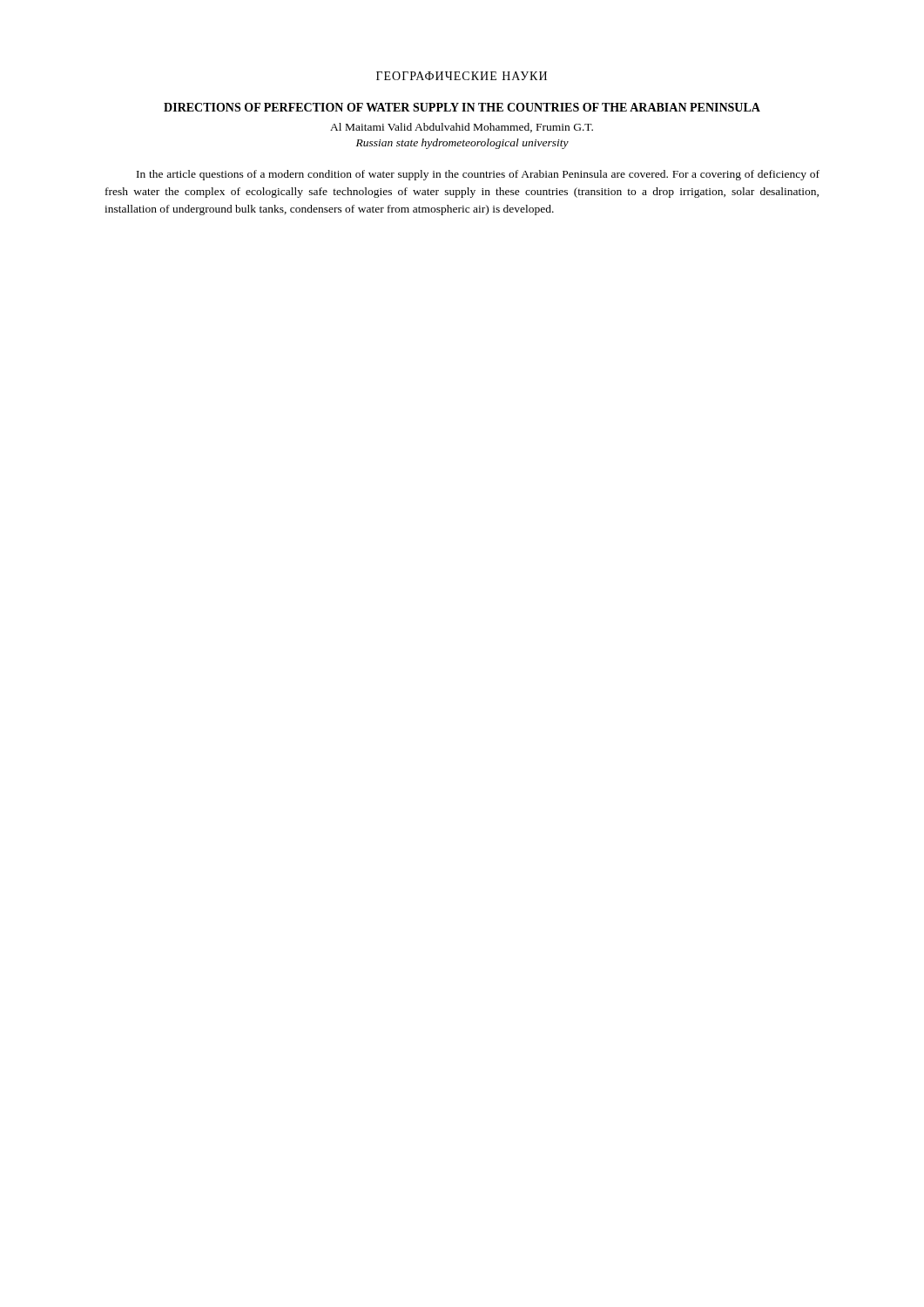Select the text block containing "Al Maitami Valid Abdulvahid"
Viewport: 924px width, 1307px height.
(462, 126)
